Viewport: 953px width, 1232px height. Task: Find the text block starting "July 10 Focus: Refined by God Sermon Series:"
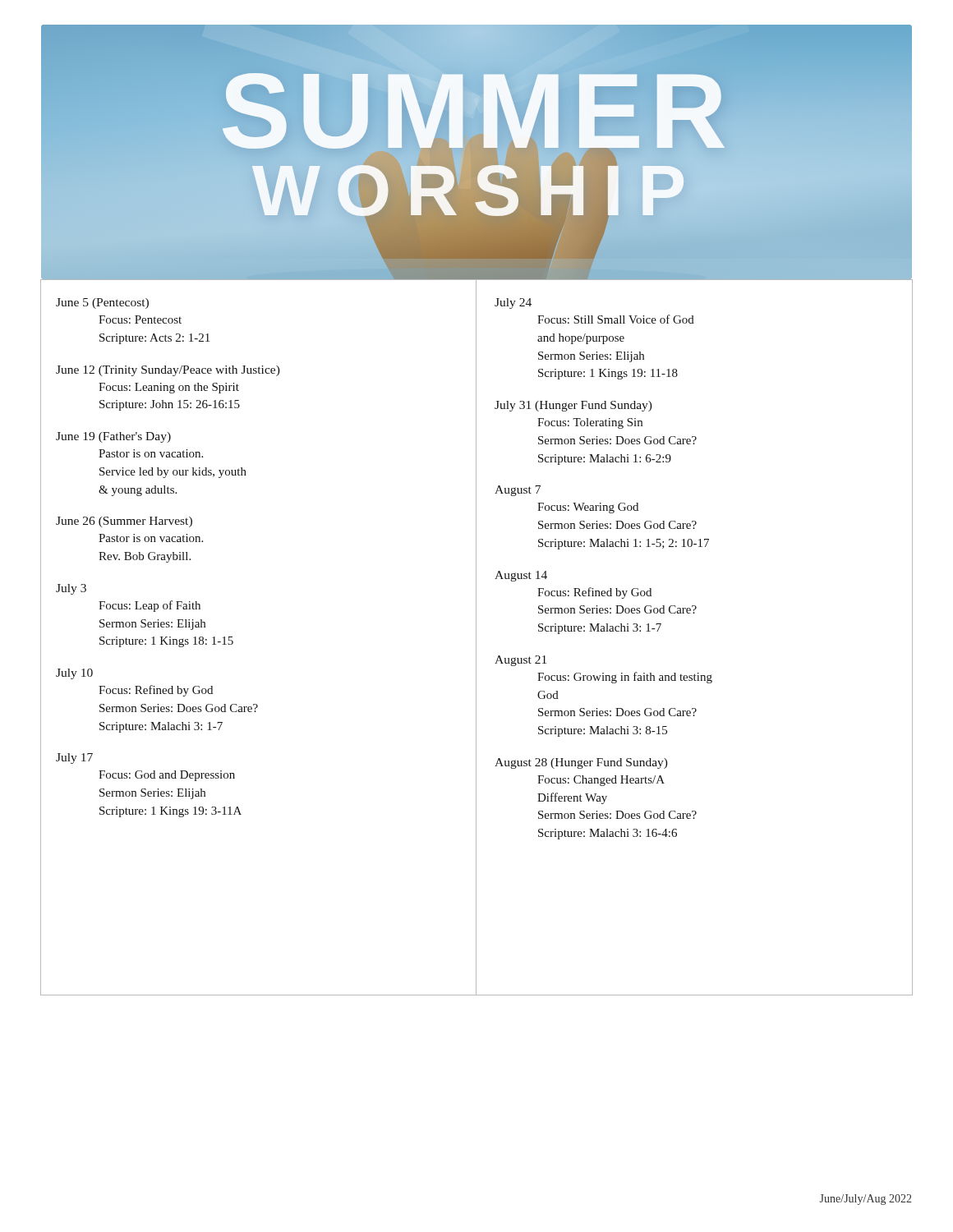[x=257, y=700]
